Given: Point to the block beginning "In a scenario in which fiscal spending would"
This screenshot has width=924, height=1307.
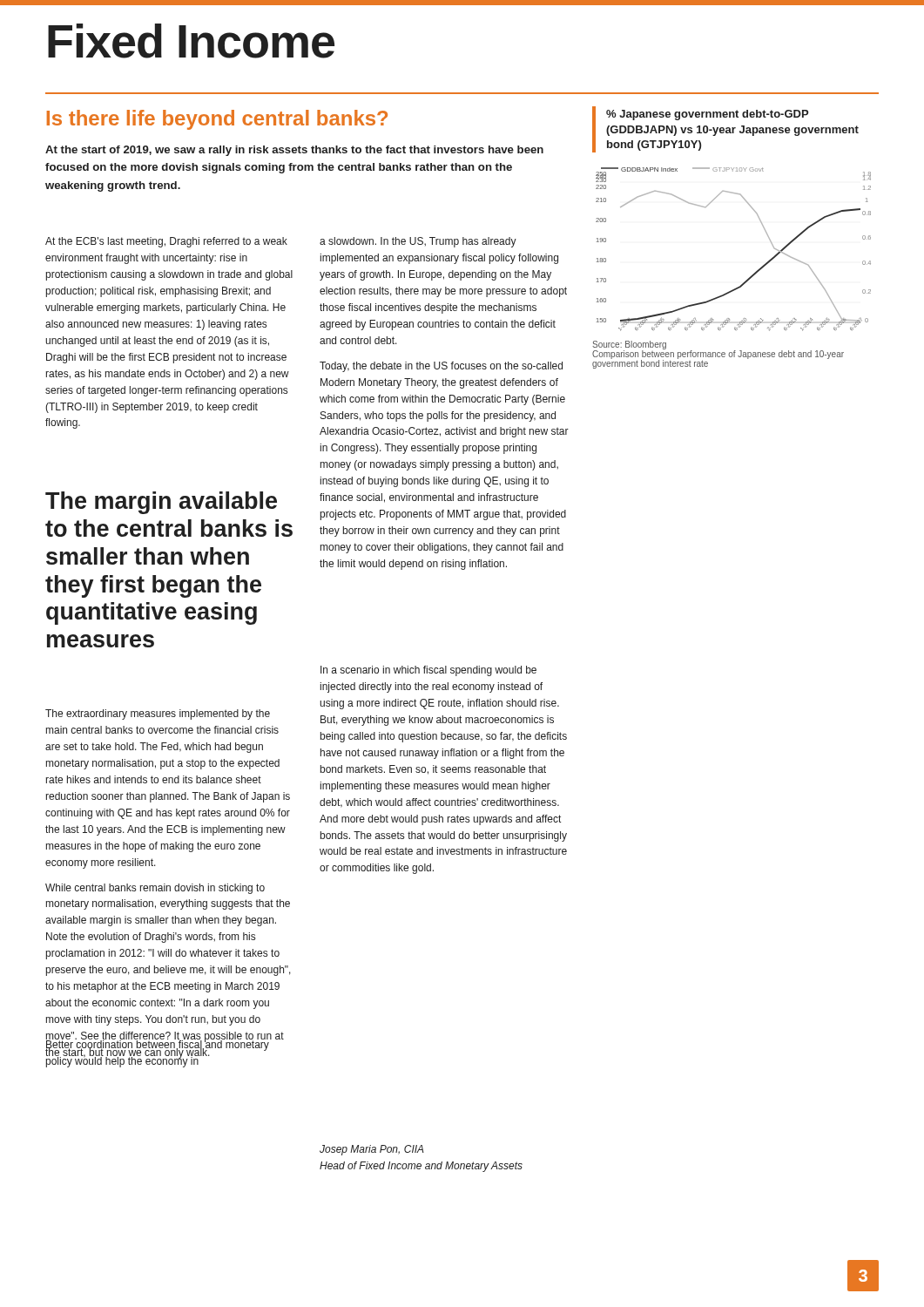Looking at the screenshot, I should 444,770.
